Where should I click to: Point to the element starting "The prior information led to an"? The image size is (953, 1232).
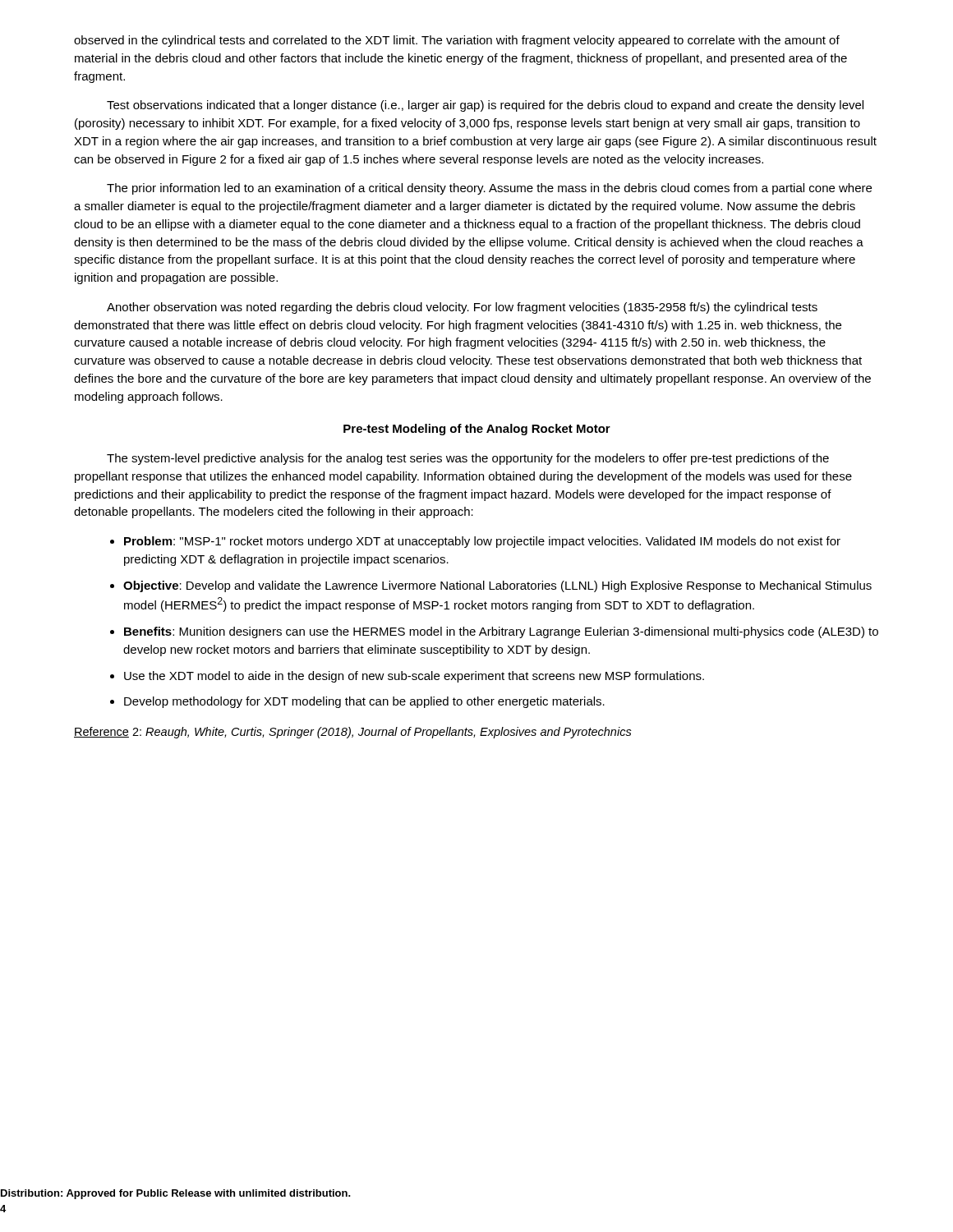[x=476, y=233]
